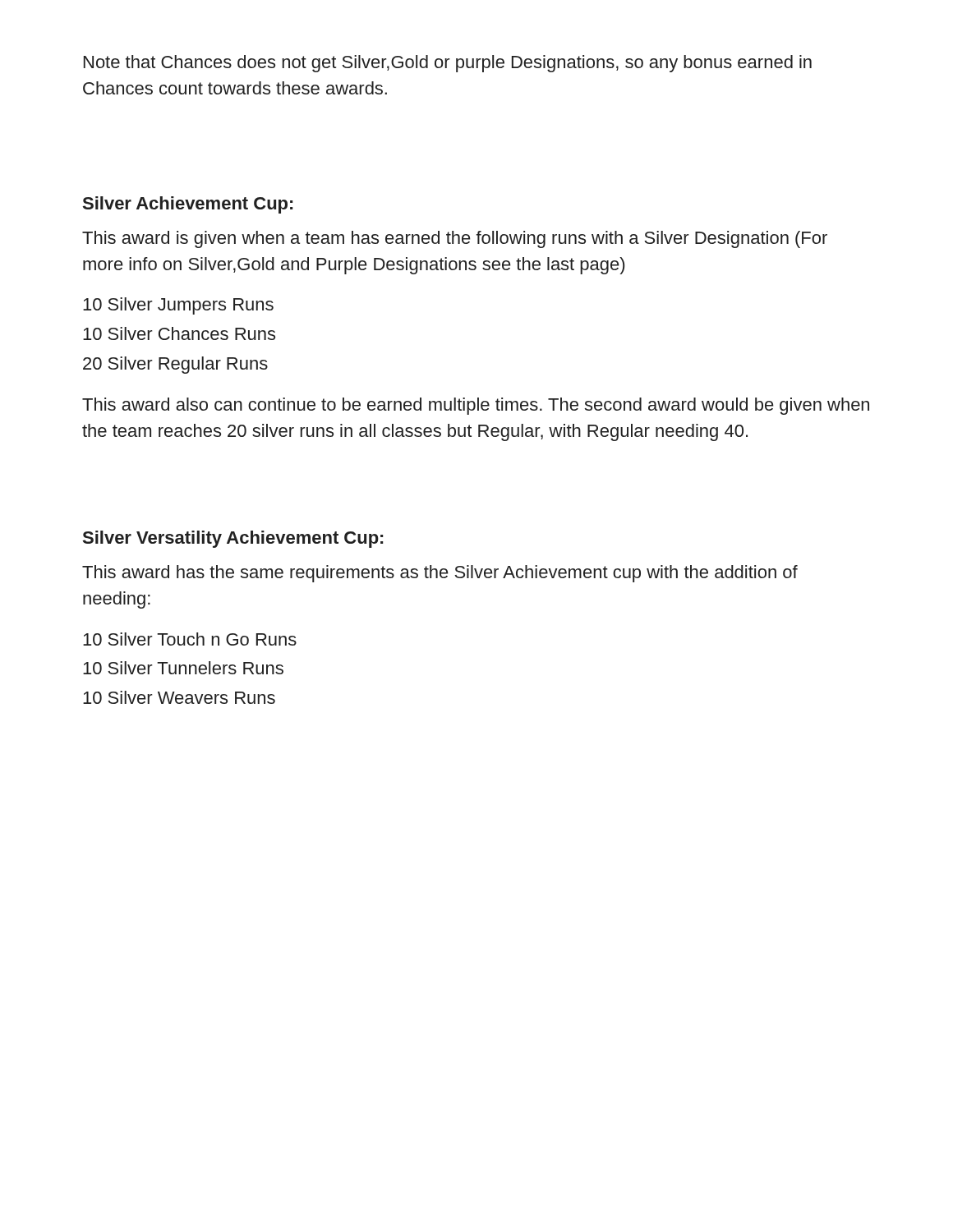The image size is (953, 1232).
Task: Locate the passage starting "10 Silver Weavers Runs"
Action: 179,698
